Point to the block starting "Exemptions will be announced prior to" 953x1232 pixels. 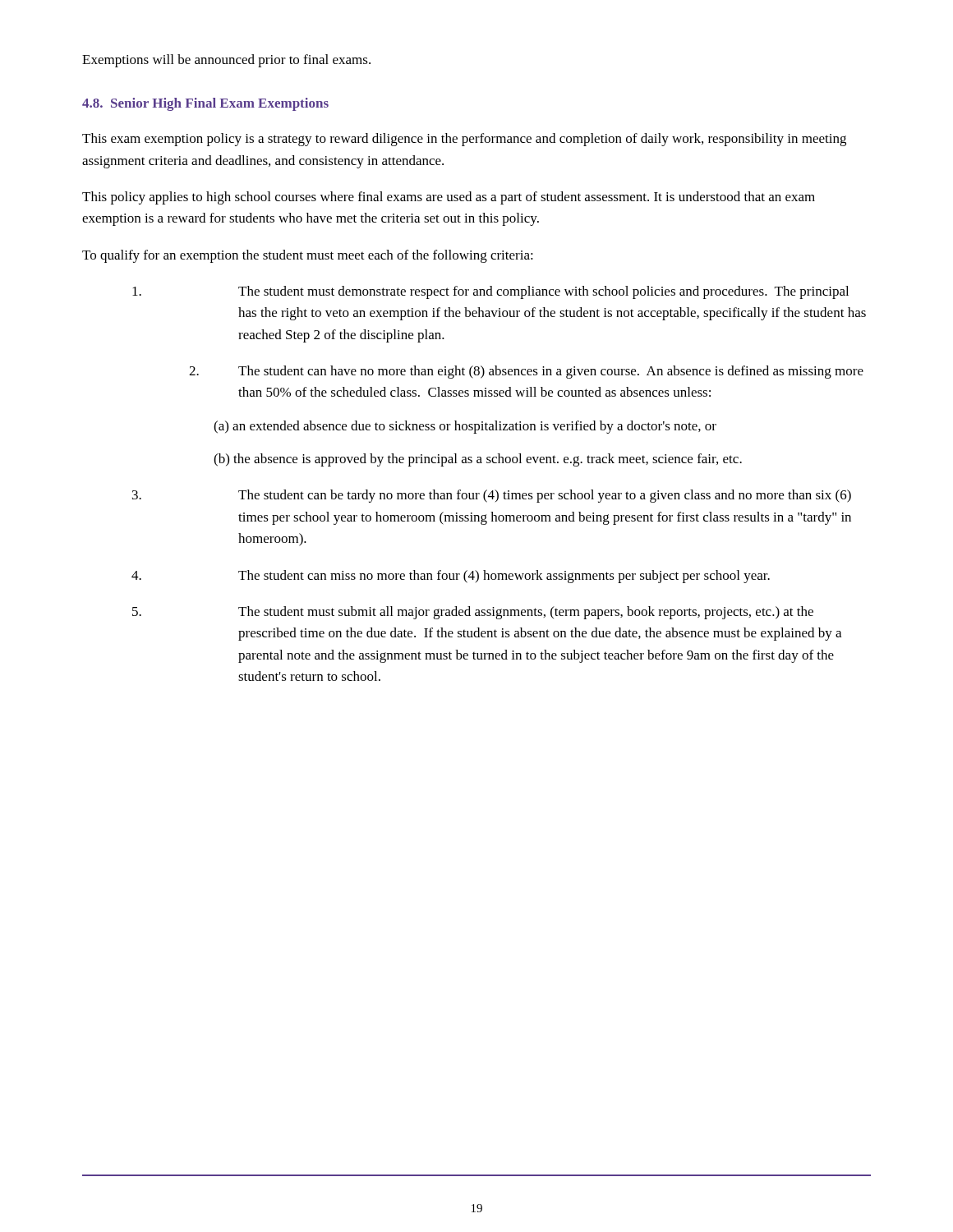[x=227, y=60]
